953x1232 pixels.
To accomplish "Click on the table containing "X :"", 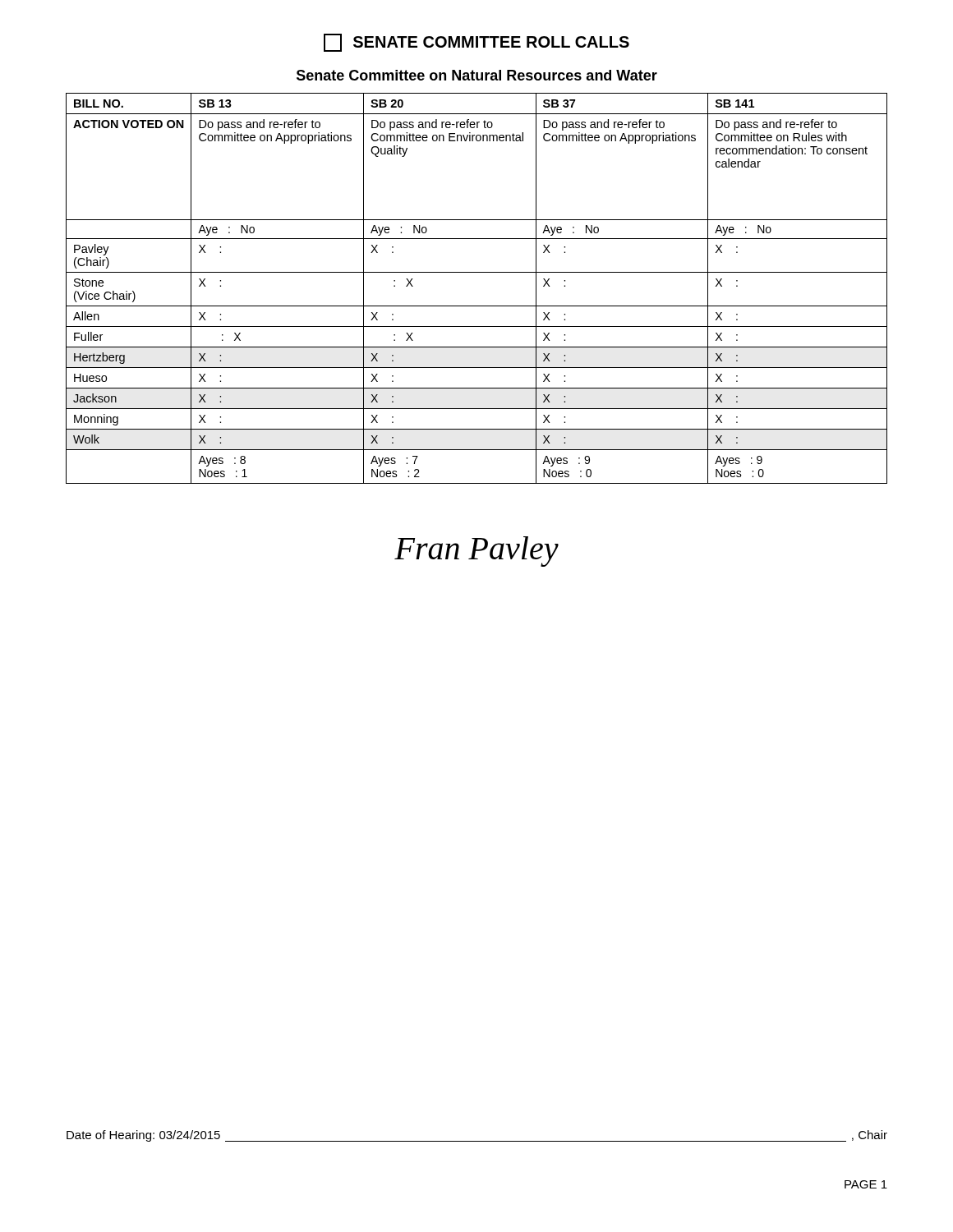I will tap(476, 288).
